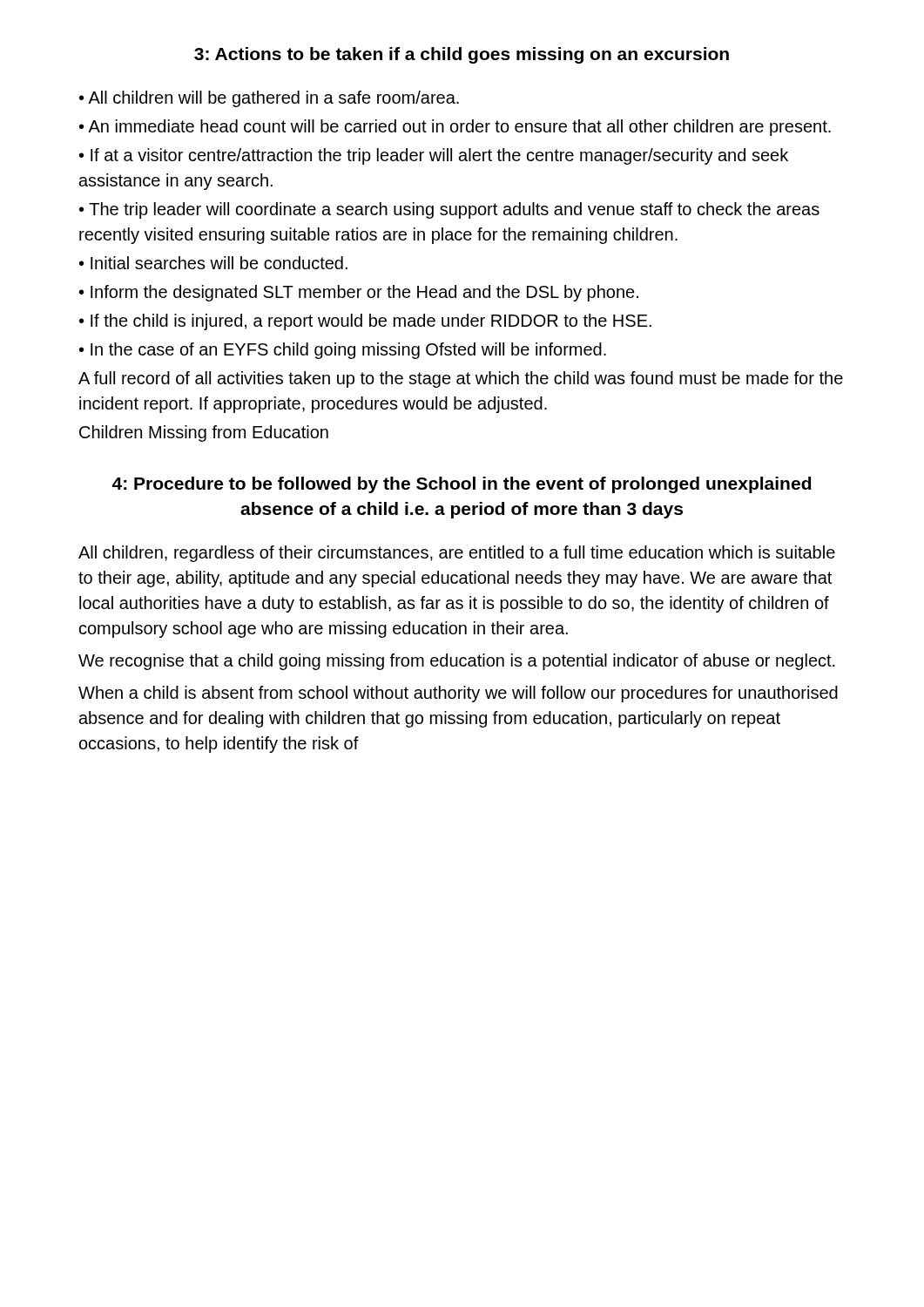Find the text block with the text "We recognise that a child going missing from"
Screen dimensions: 1307x924
457,660
